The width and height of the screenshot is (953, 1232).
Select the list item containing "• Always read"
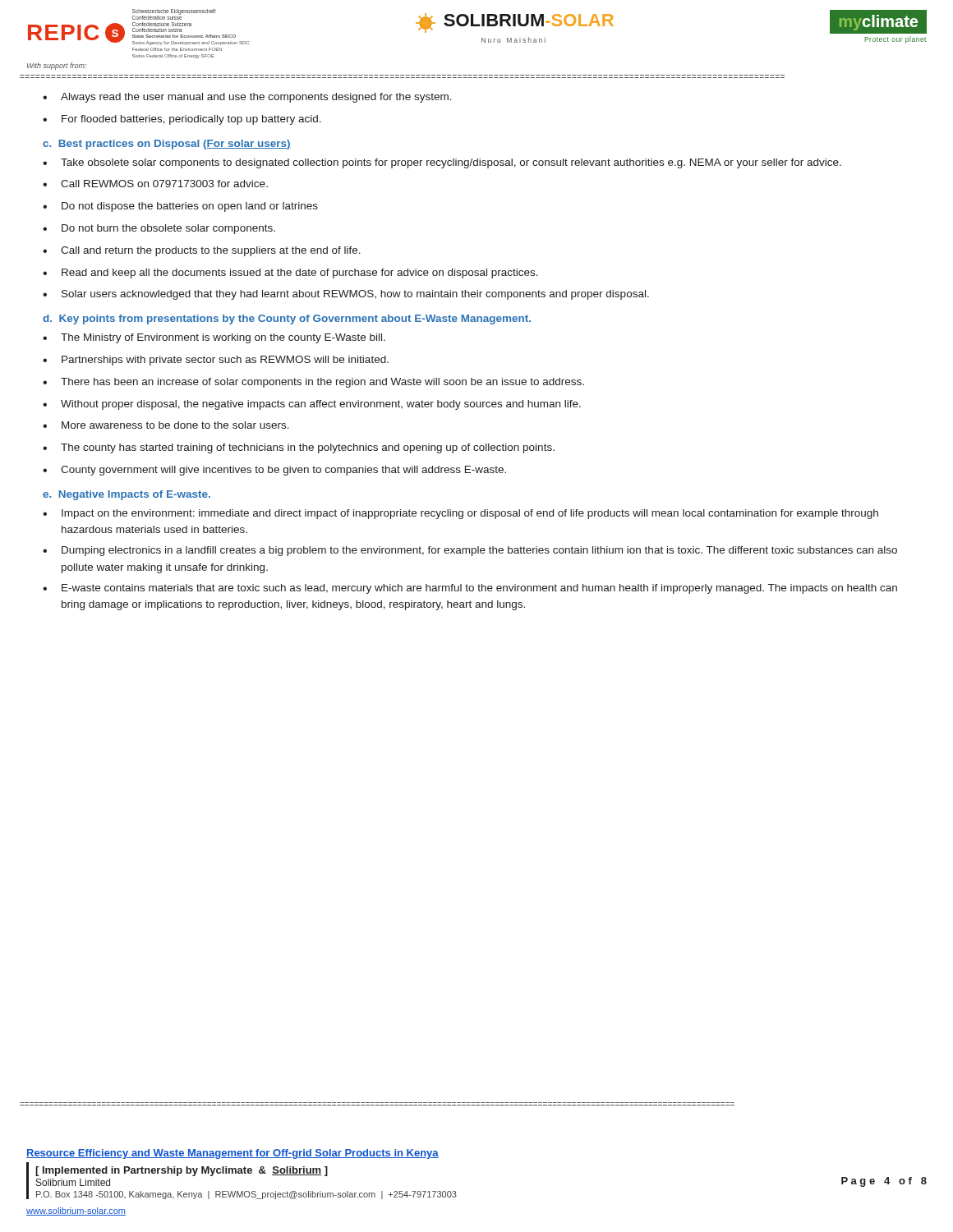(247, 98)
